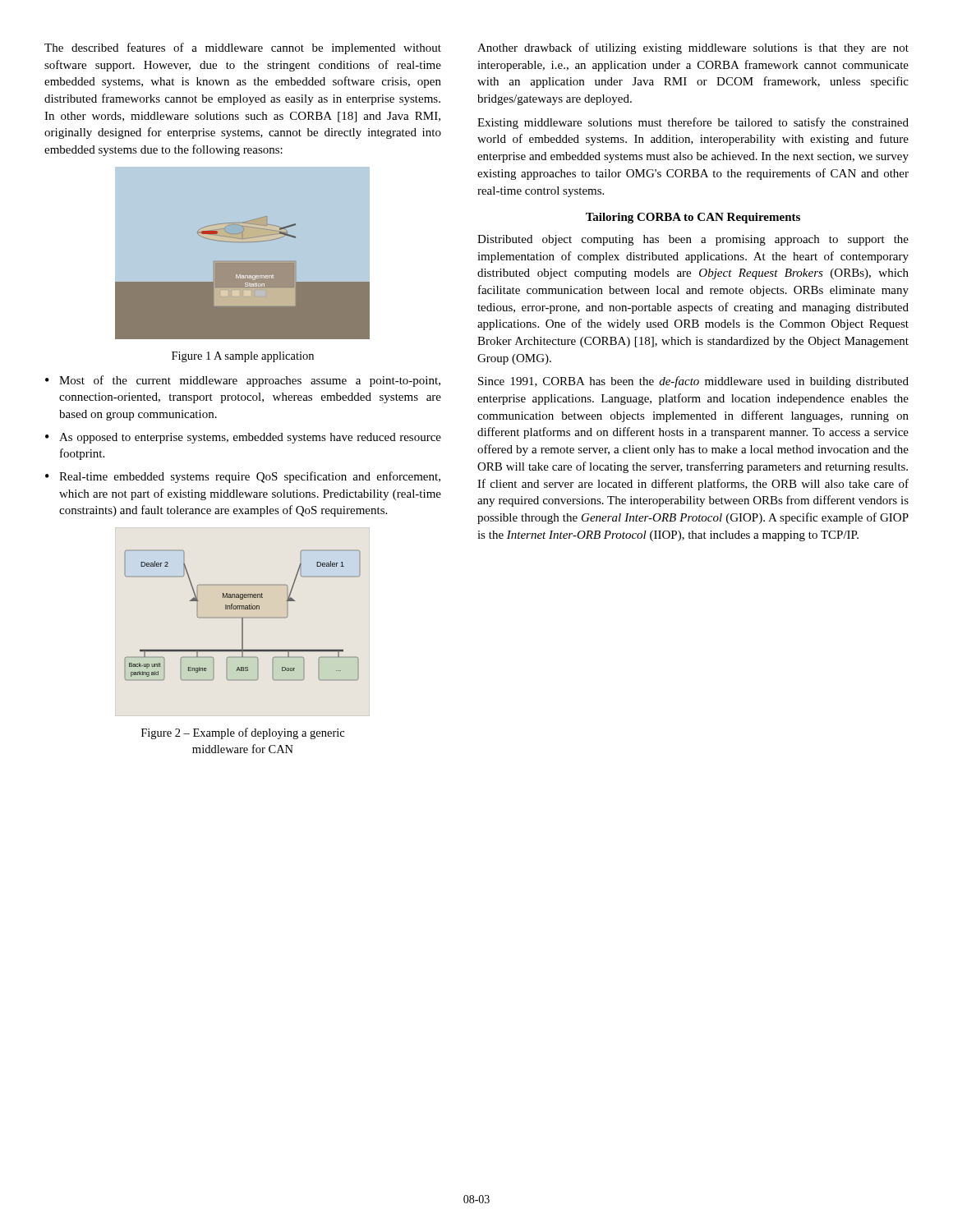
Task: Point to the block beginning "• Real-time embedded systems require"
Action: (x=243, y=494)
